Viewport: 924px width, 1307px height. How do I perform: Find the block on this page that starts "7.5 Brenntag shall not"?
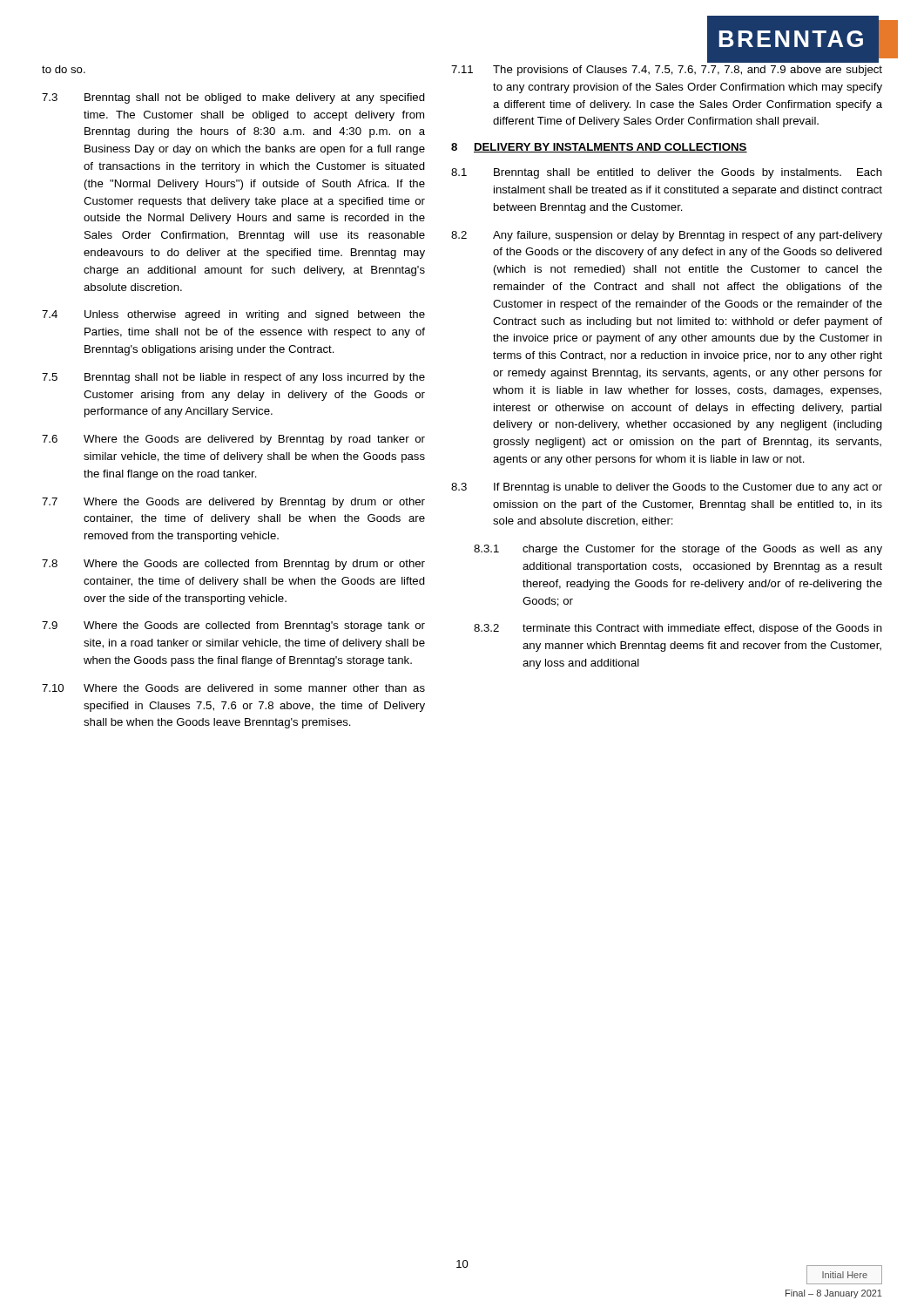pos(233,394)
